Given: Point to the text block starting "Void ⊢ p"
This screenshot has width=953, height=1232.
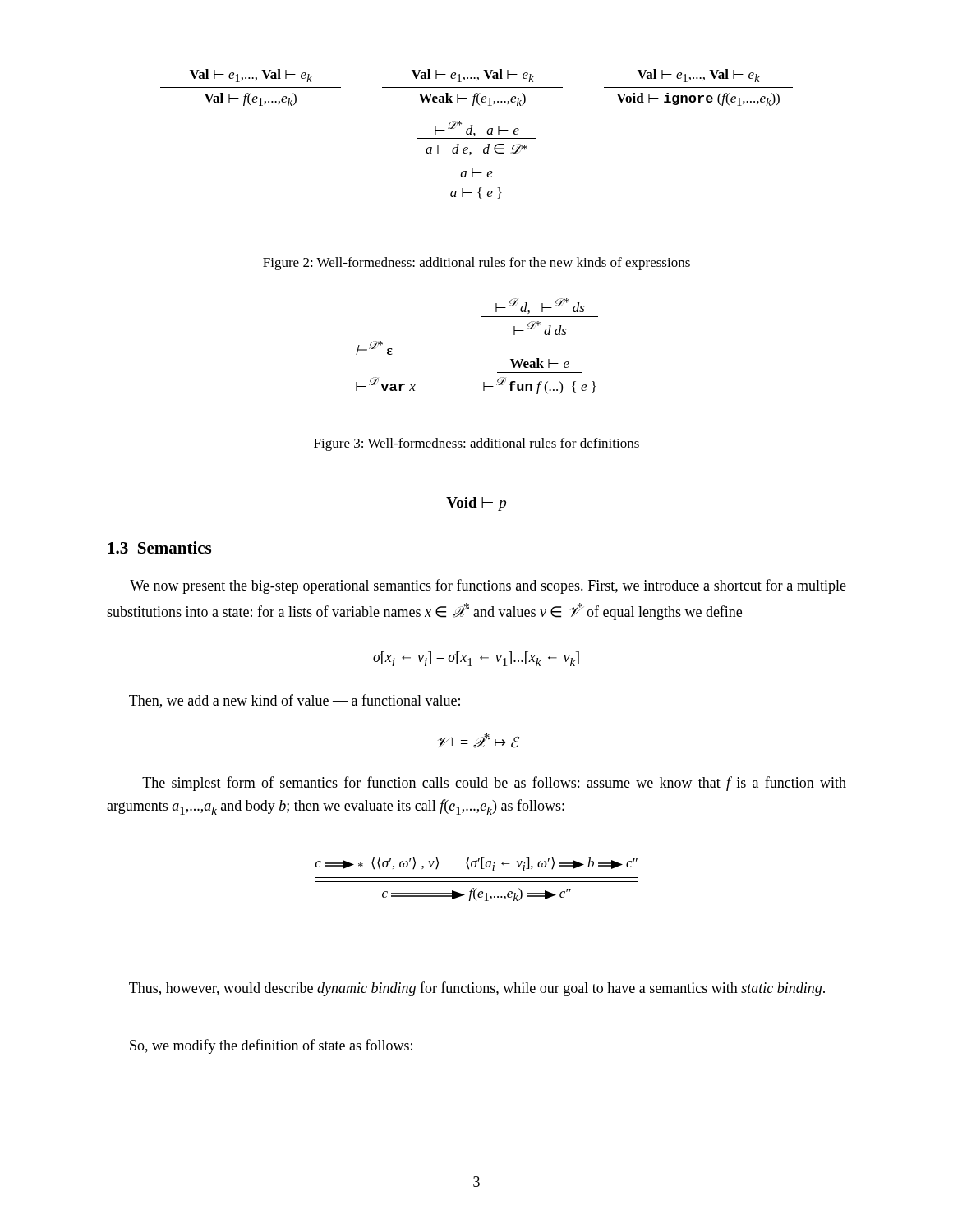Looking at the screenshot, I should click(x=476, y=502).
